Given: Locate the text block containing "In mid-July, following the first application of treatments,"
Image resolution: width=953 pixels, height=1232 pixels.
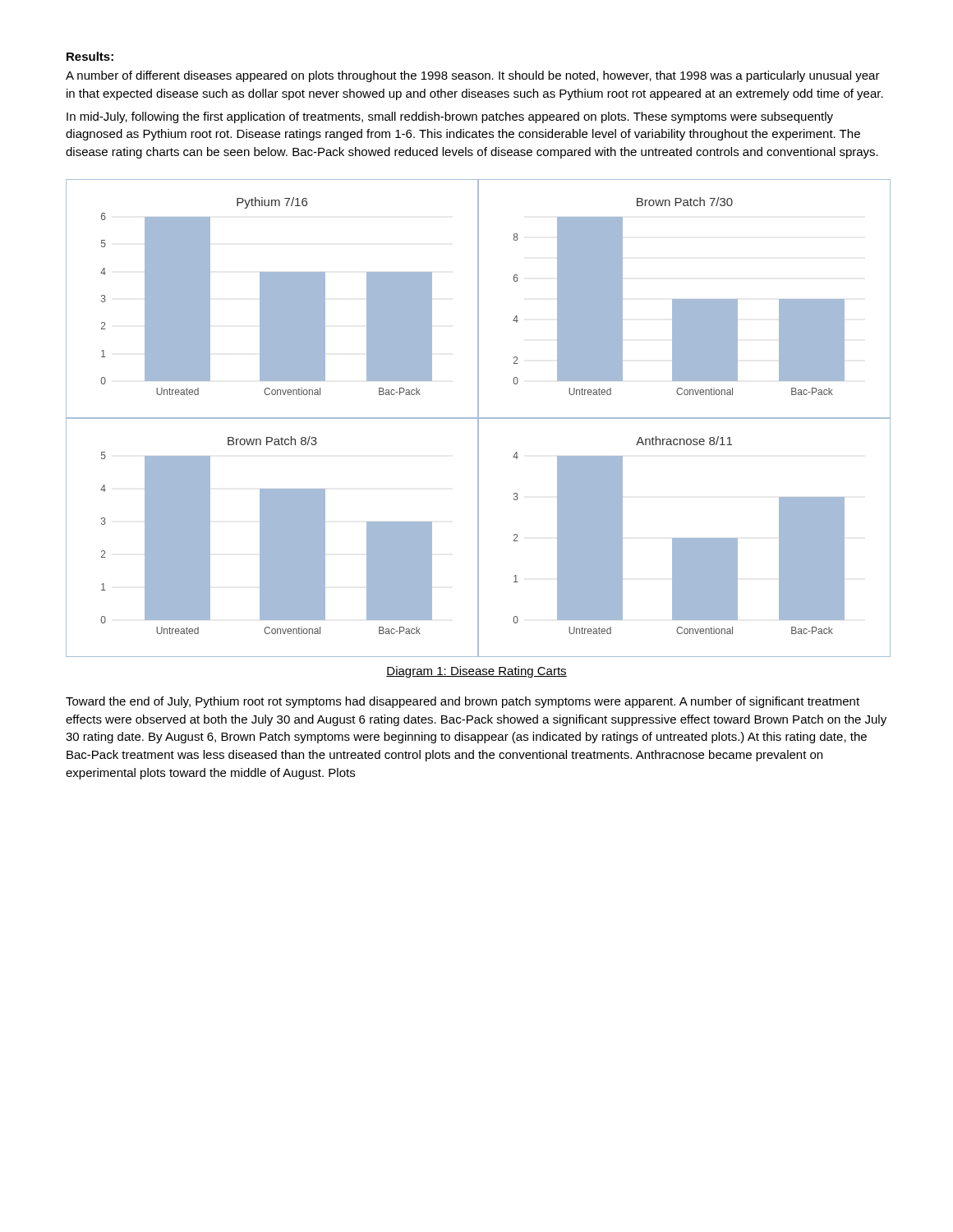Looking at the screenshot, I should [472, 134].
